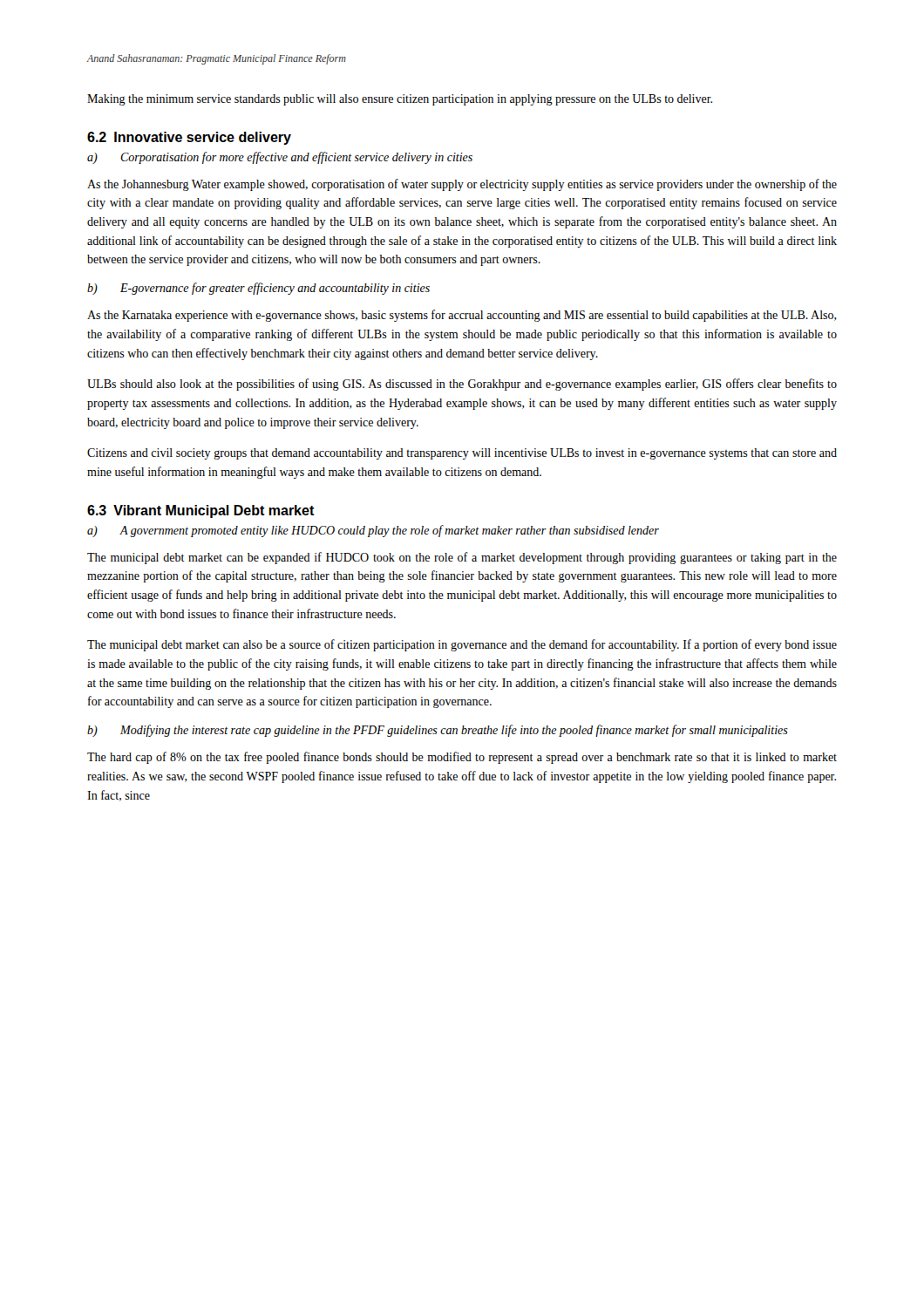Screen dimensions: 1308x924
Task: Where does it say "6.3Vibrant Municipal Debt market"?
Action: [201, 510]
